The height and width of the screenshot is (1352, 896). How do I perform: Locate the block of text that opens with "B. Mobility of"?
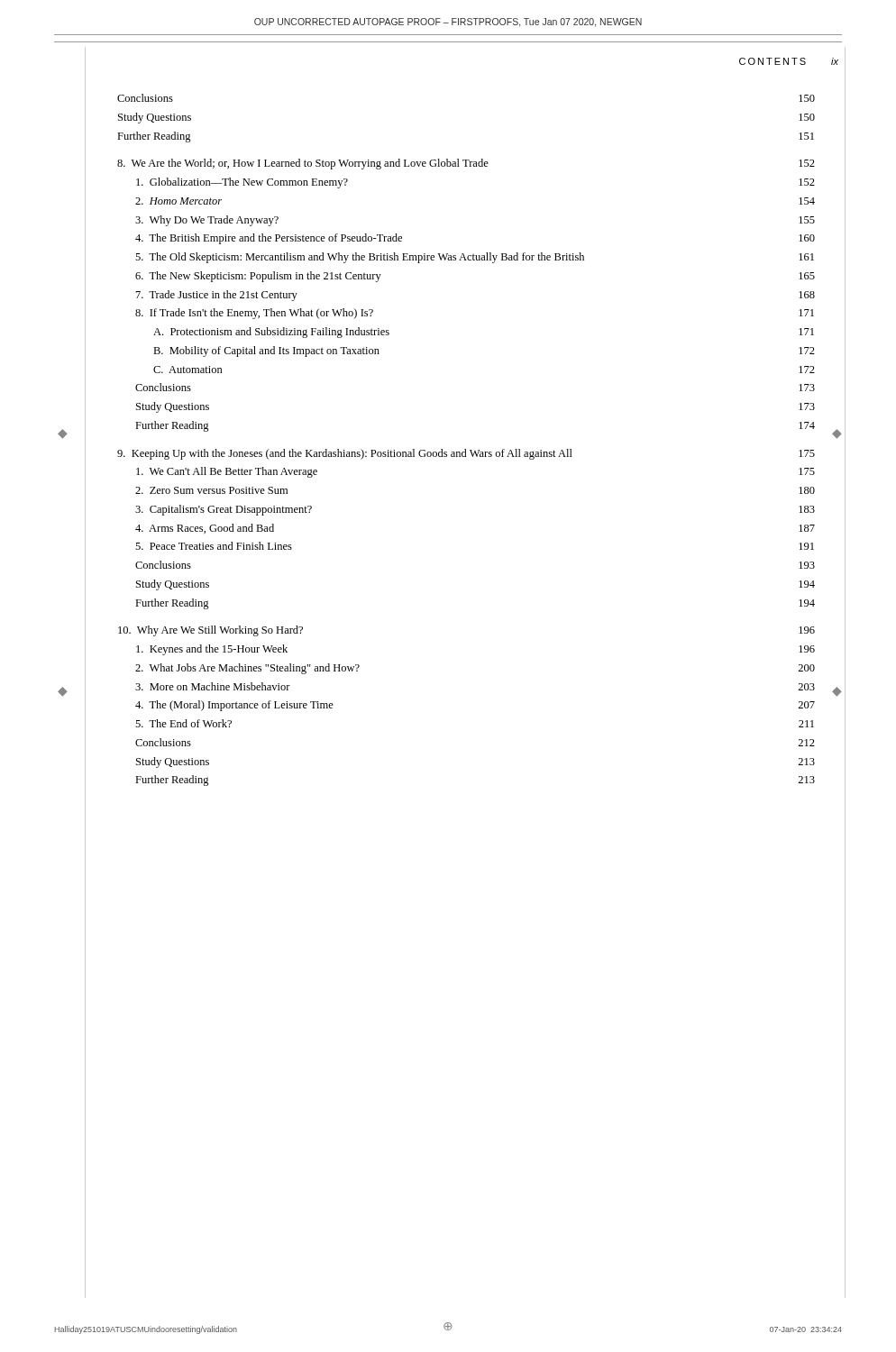[265, 351]
